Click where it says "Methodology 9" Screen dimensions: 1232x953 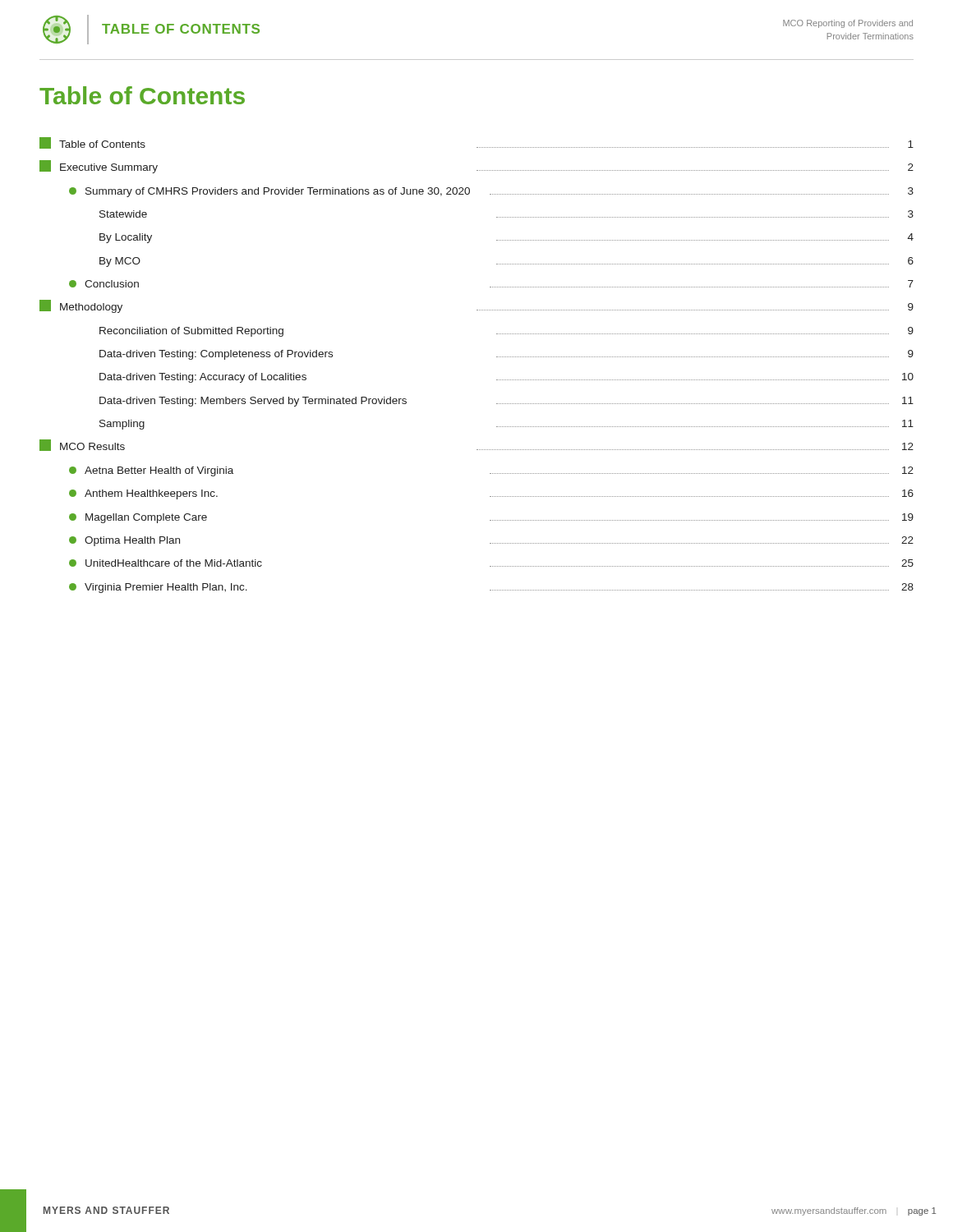point(476,308)
